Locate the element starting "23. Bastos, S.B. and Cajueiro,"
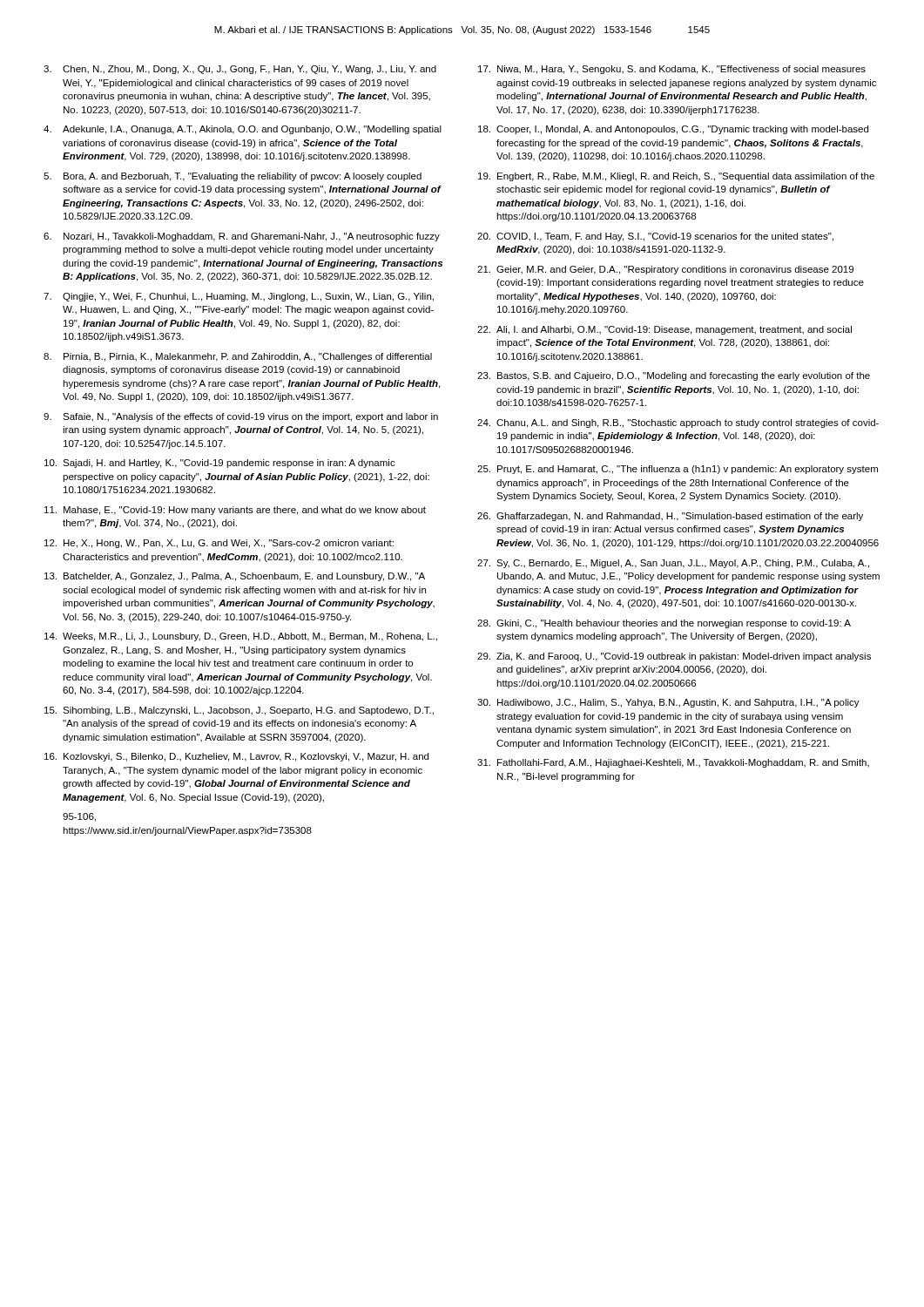 679,390
